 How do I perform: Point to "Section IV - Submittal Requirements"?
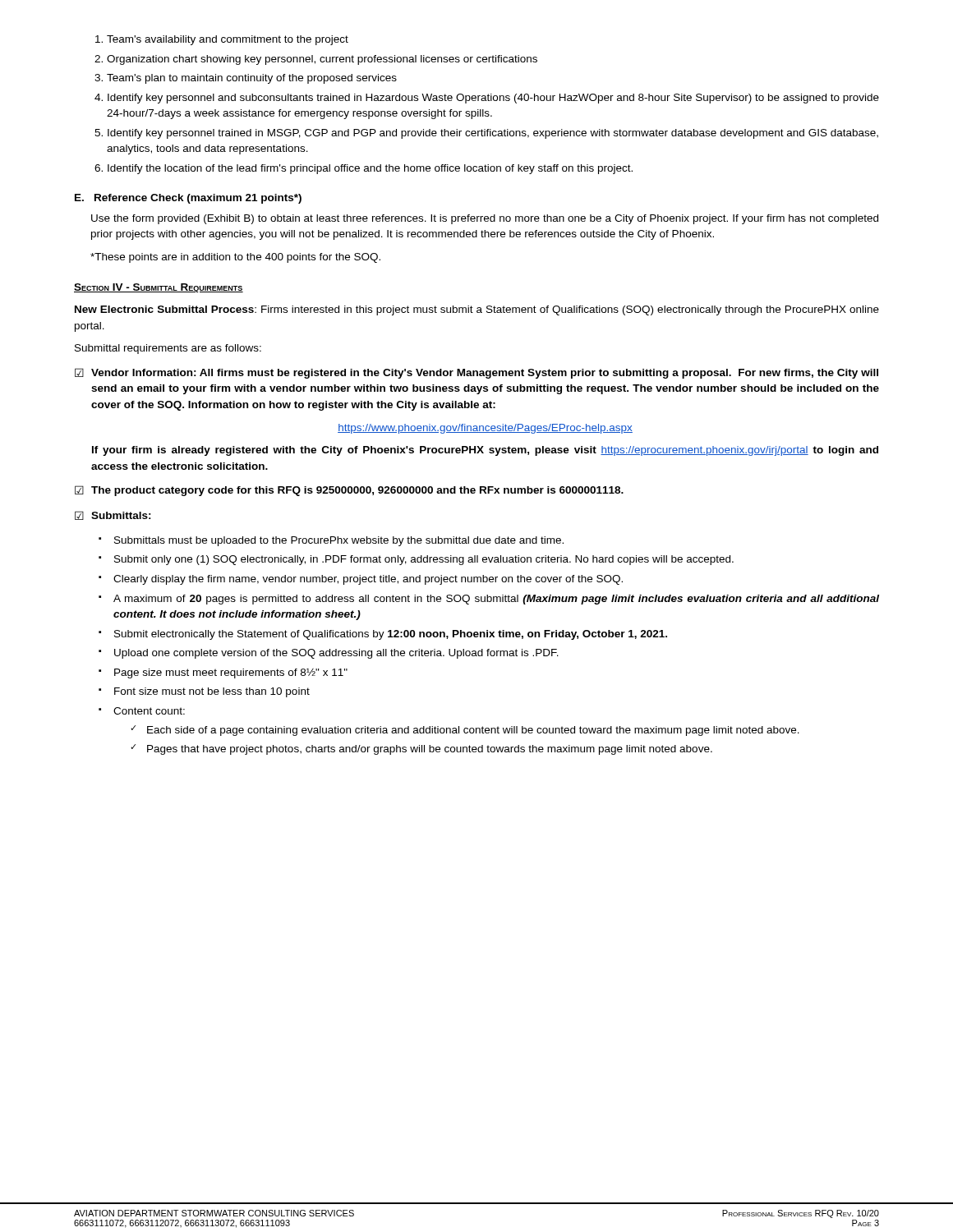click(158, 287)
